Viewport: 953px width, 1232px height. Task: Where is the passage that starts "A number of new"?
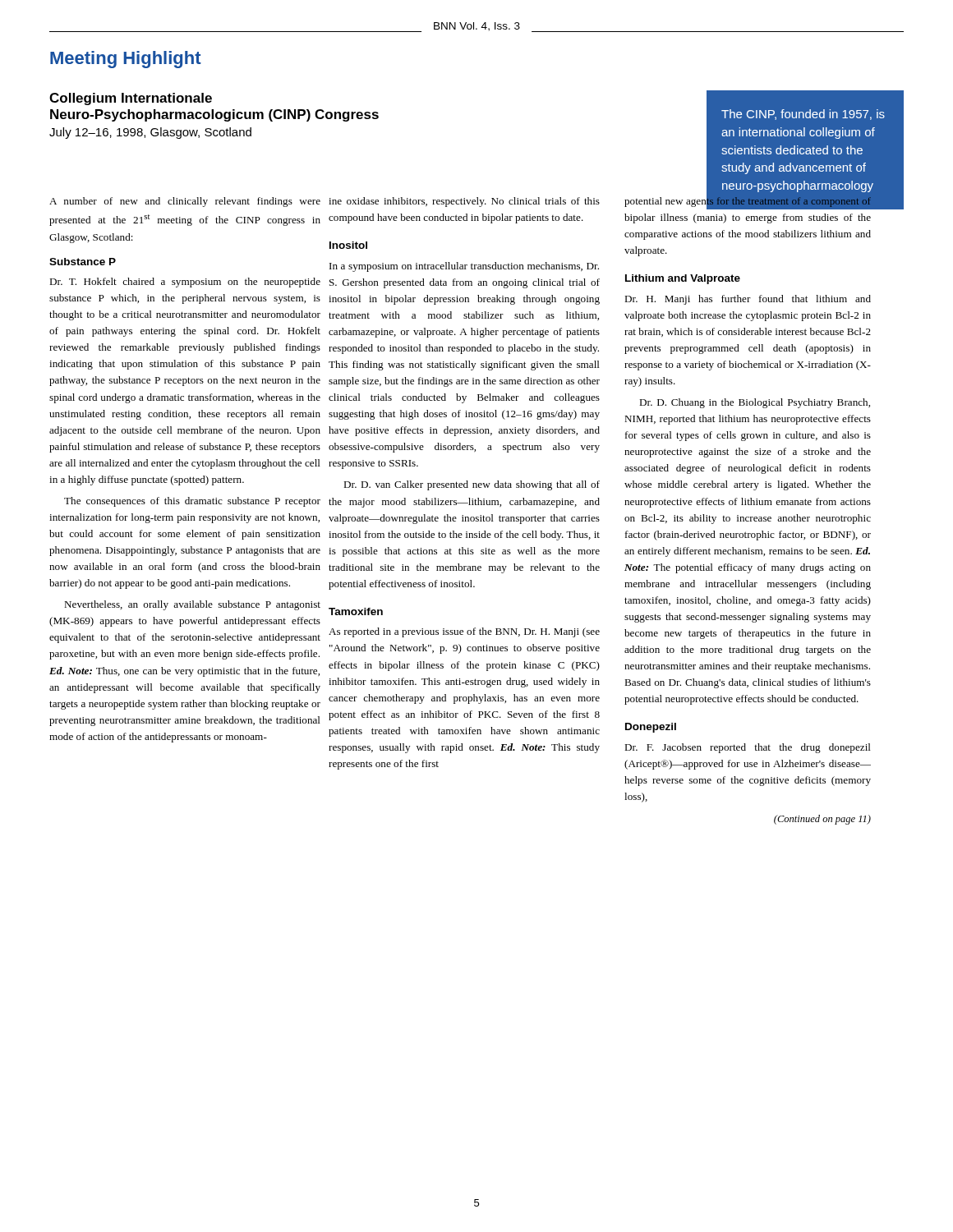185,219
